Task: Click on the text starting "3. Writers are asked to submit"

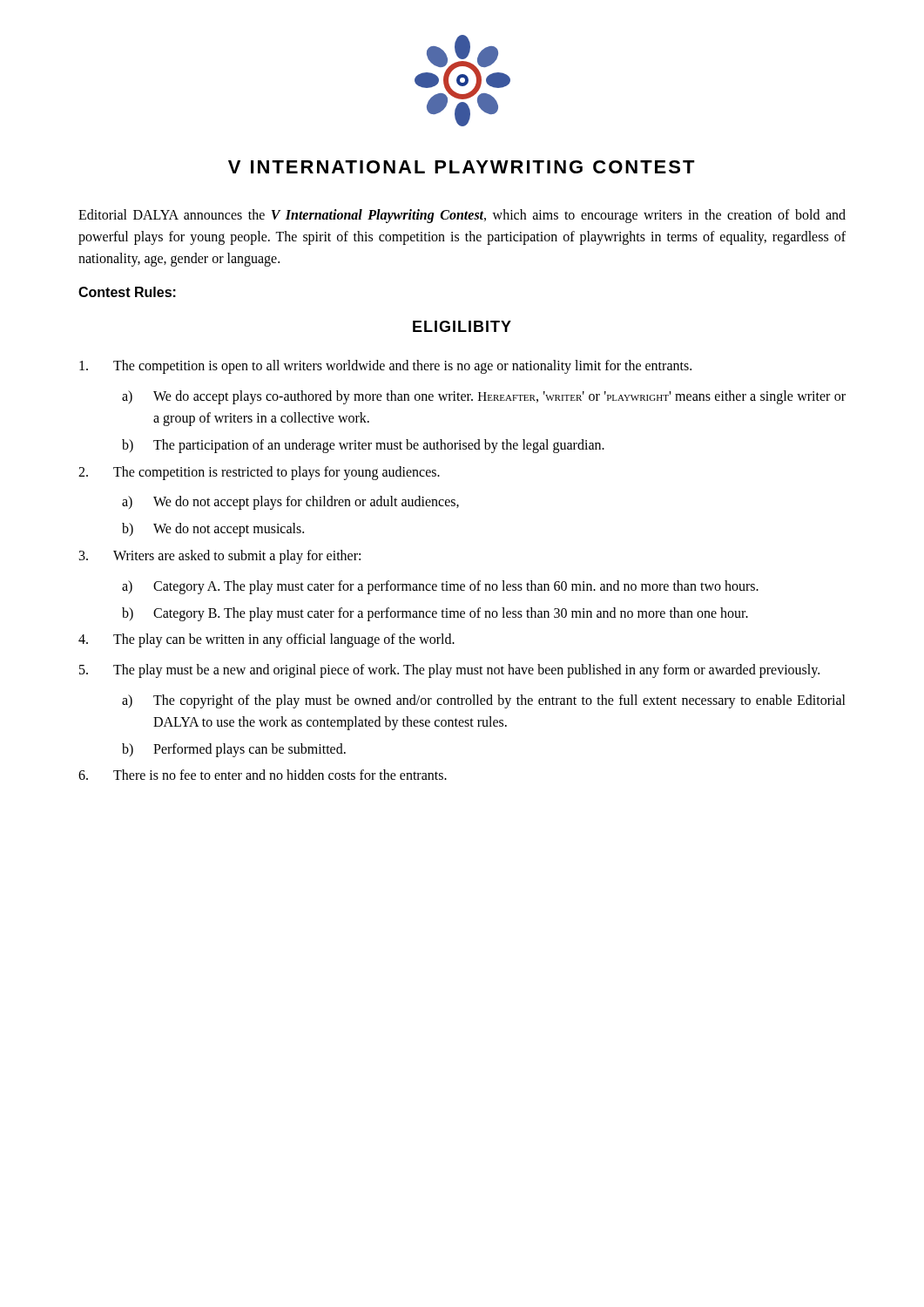Action: [x=220, y=557]
